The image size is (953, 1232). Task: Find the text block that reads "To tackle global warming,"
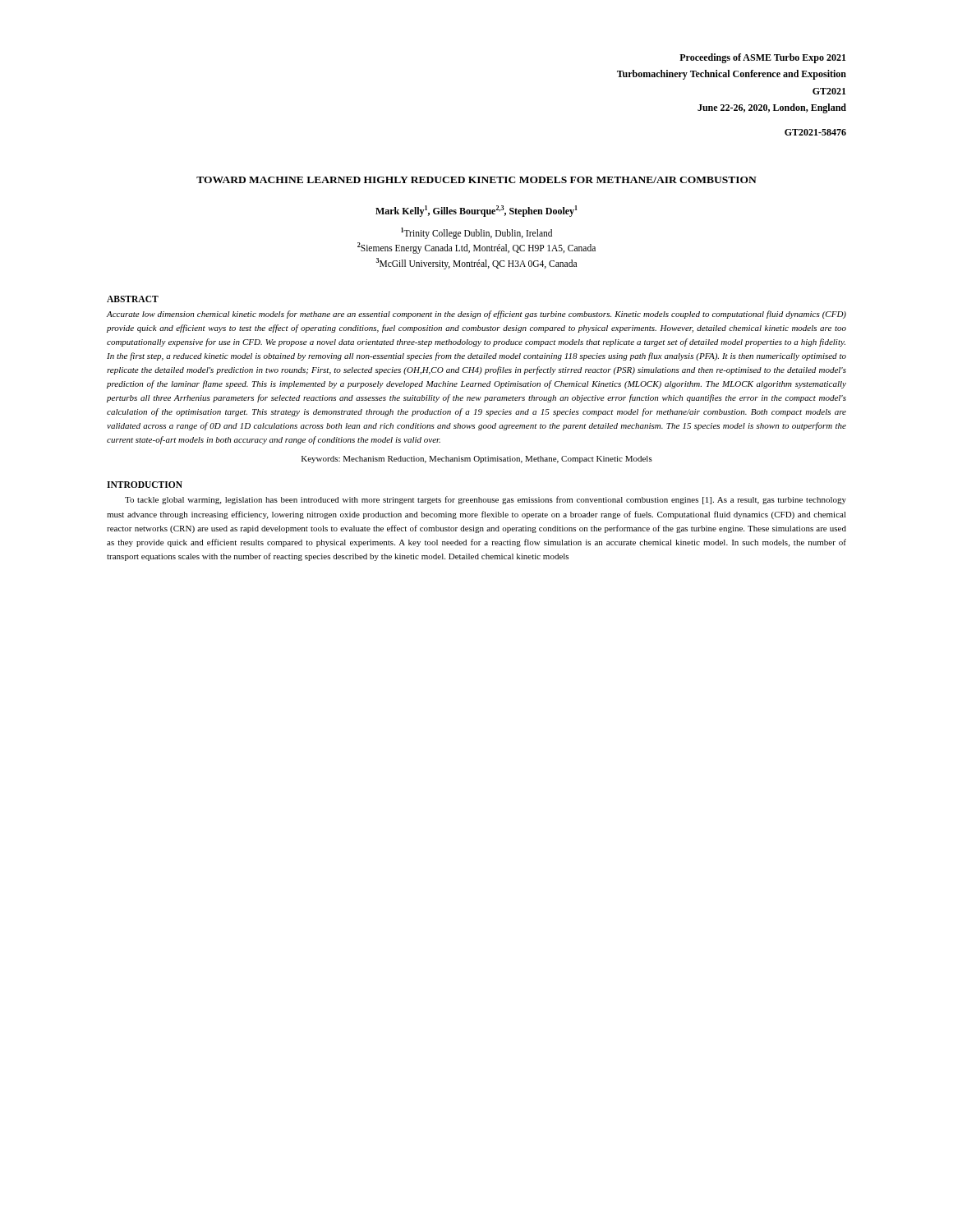pos(476,528)
